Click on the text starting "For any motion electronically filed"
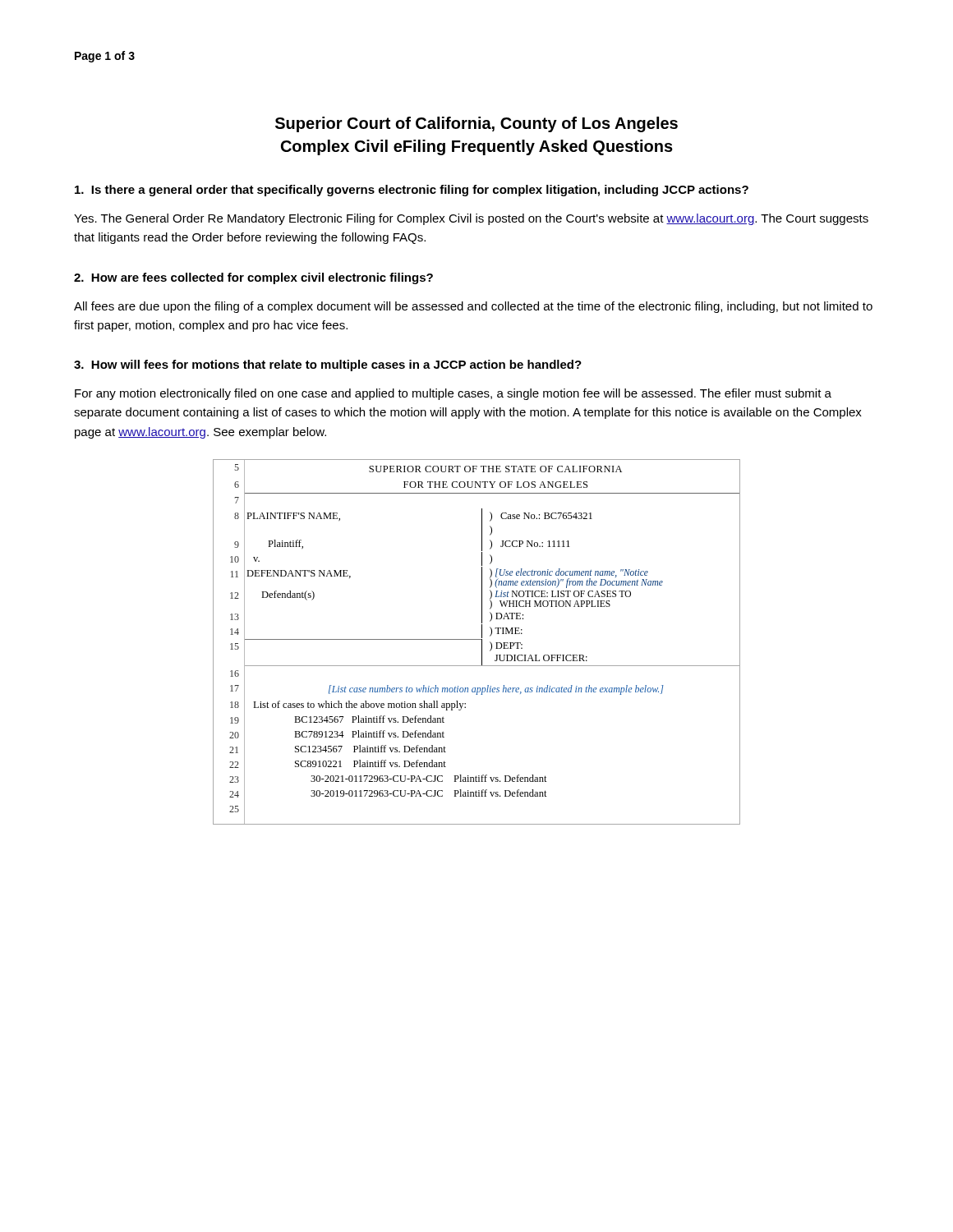 pos(476,412)
